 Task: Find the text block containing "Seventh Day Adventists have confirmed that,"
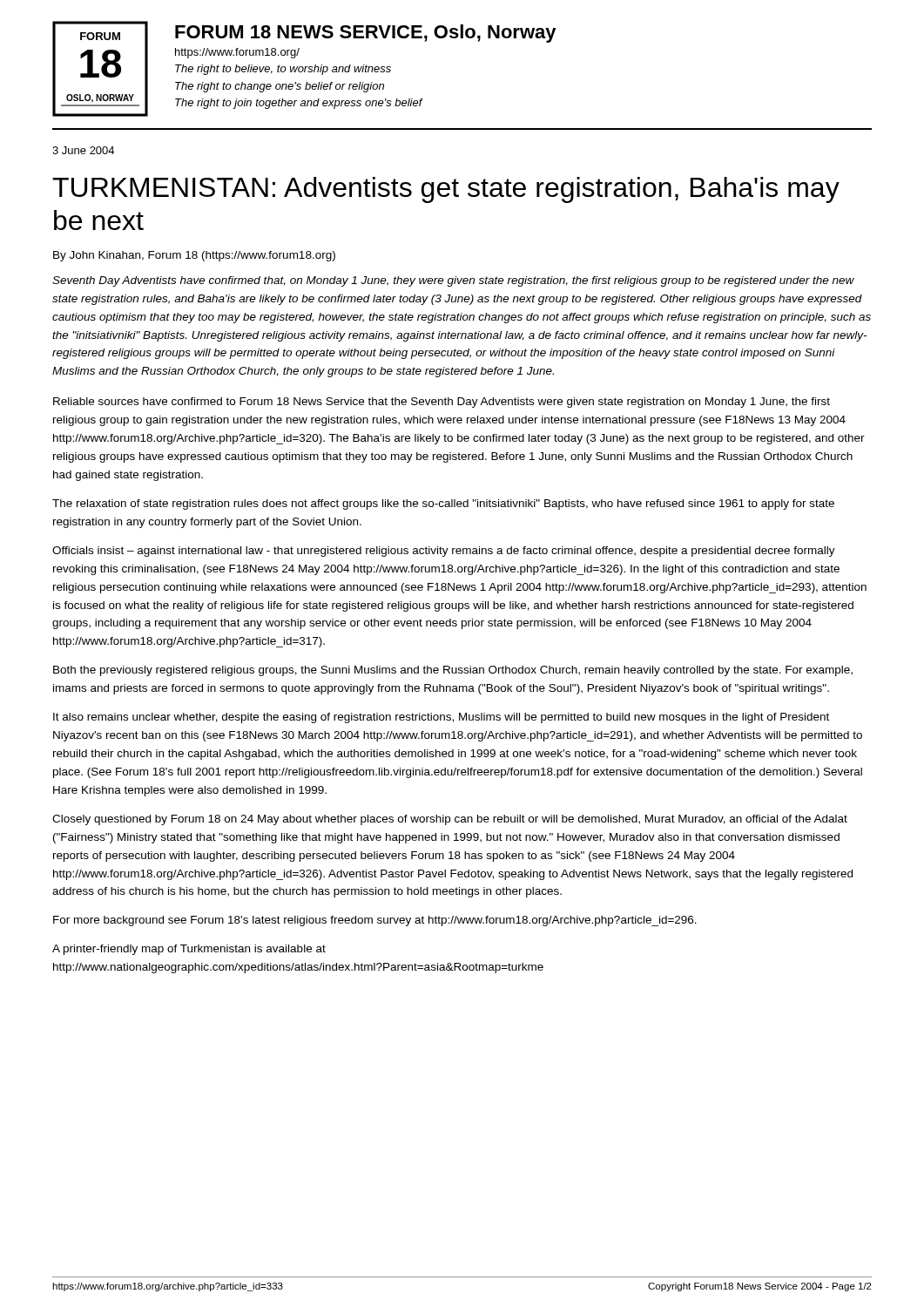point(462,326)
